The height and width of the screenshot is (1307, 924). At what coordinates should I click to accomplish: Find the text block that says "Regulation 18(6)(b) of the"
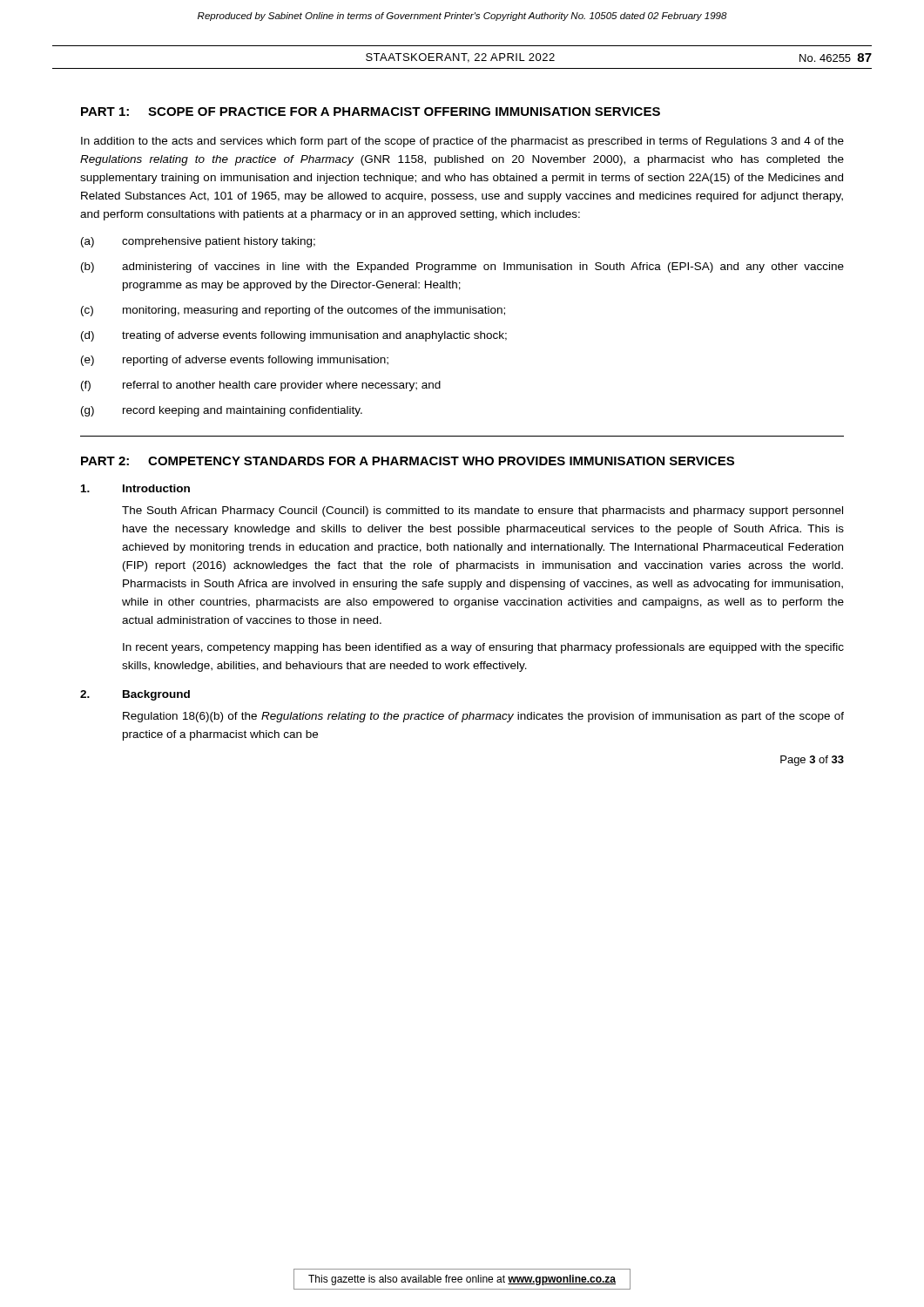tap(483, 725)
